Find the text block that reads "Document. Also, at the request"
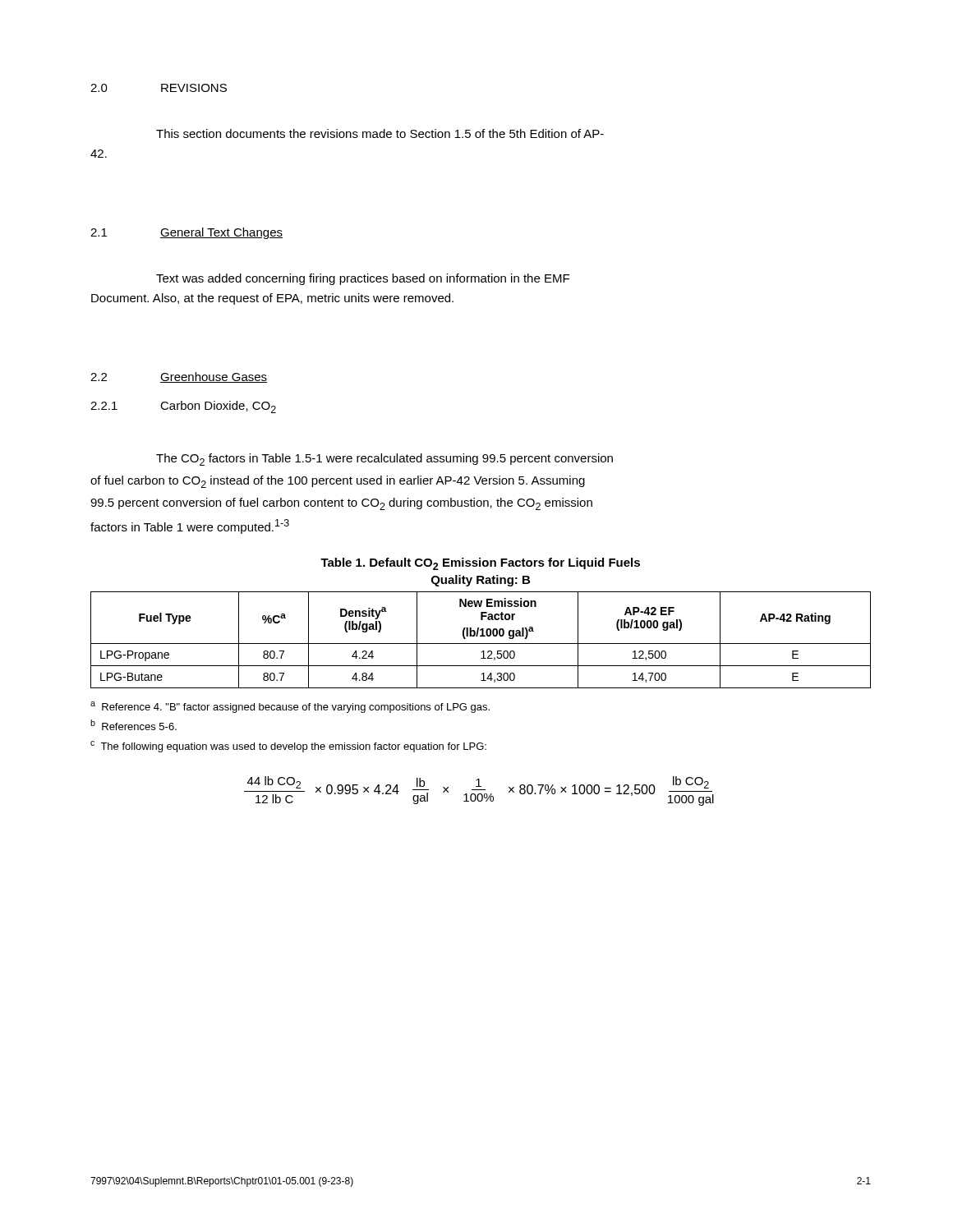 (x=272, y=298)
